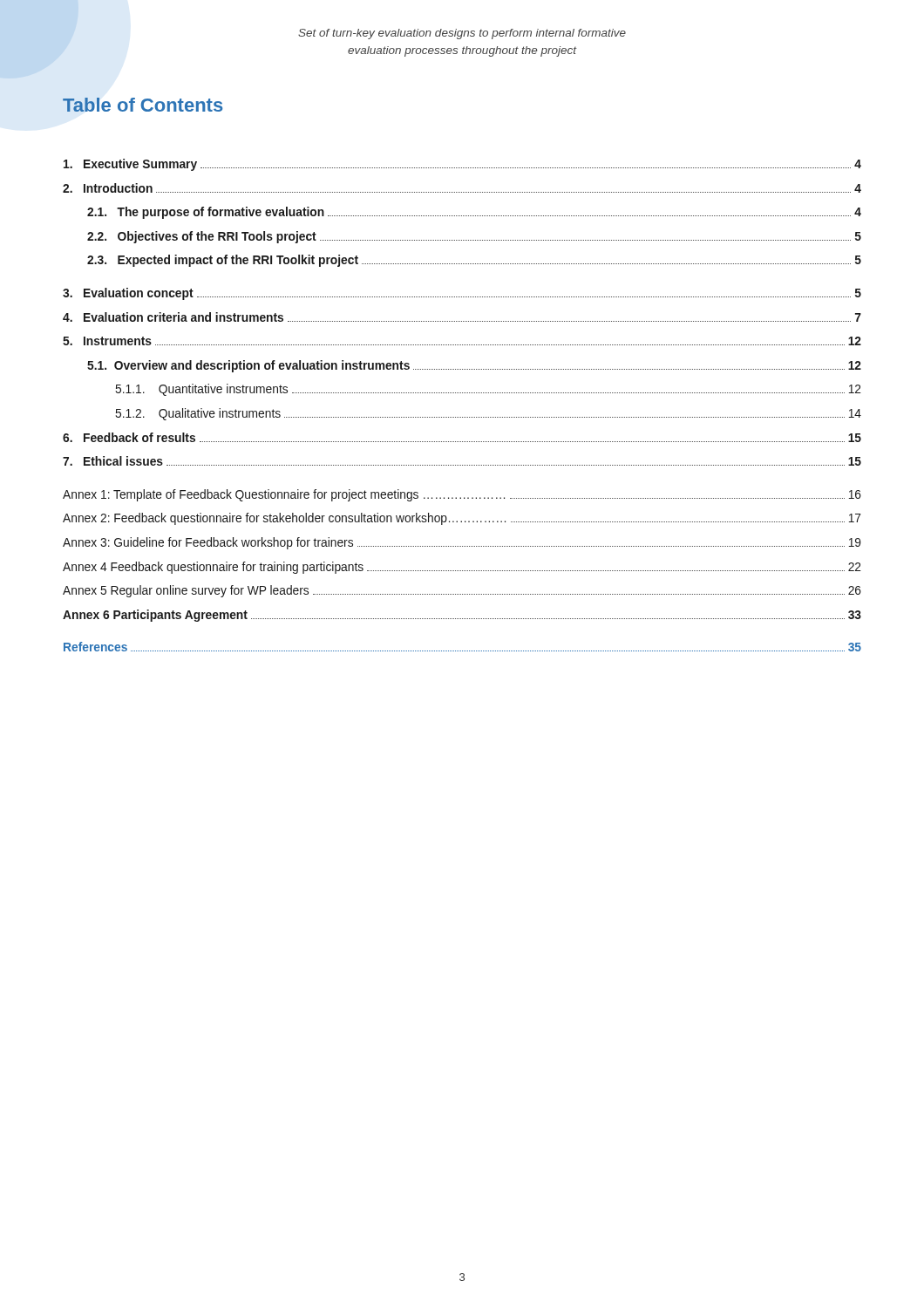The width and height of the screenshot is (924, 1308).
Task: Locate the text starting "Annex 3: Guideline for"
Action: click(462, 543)
